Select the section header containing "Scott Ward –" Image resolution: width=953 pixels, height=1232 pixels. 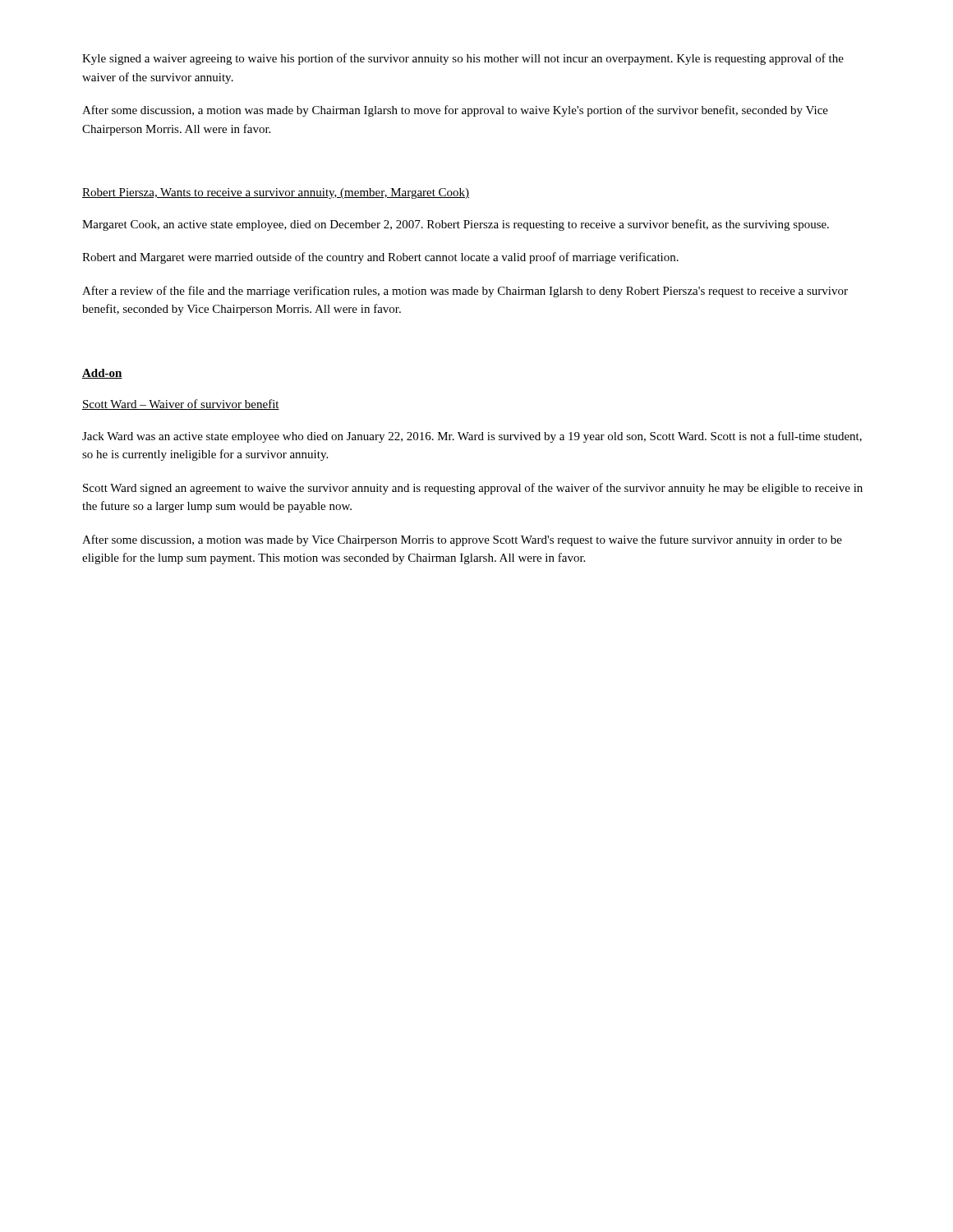tap(181, 404)
